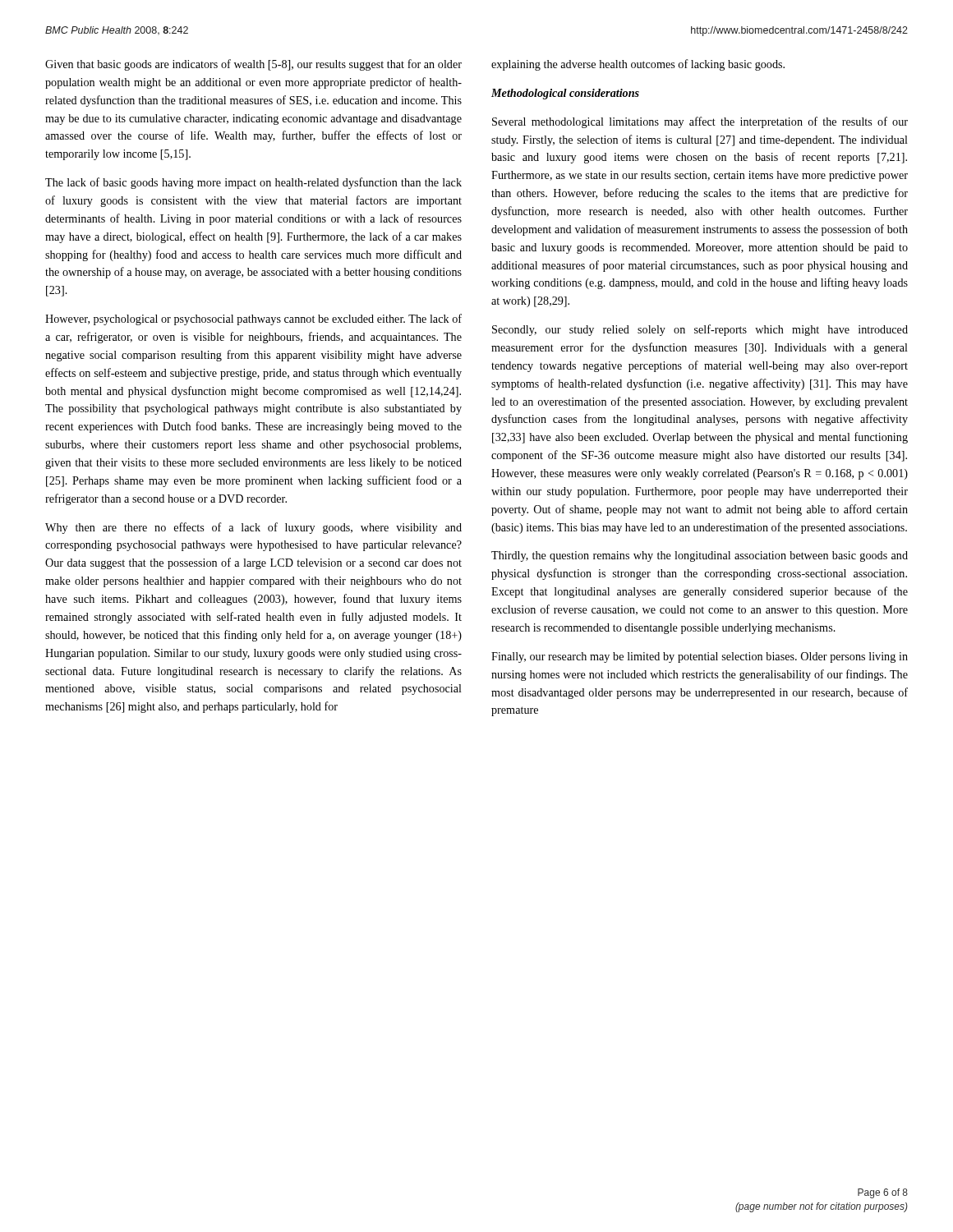Viewport: 953px width, 1232px height.
Task: Find the text starting "Given that basic goods are indicators of"
Action: coord(253,110)
